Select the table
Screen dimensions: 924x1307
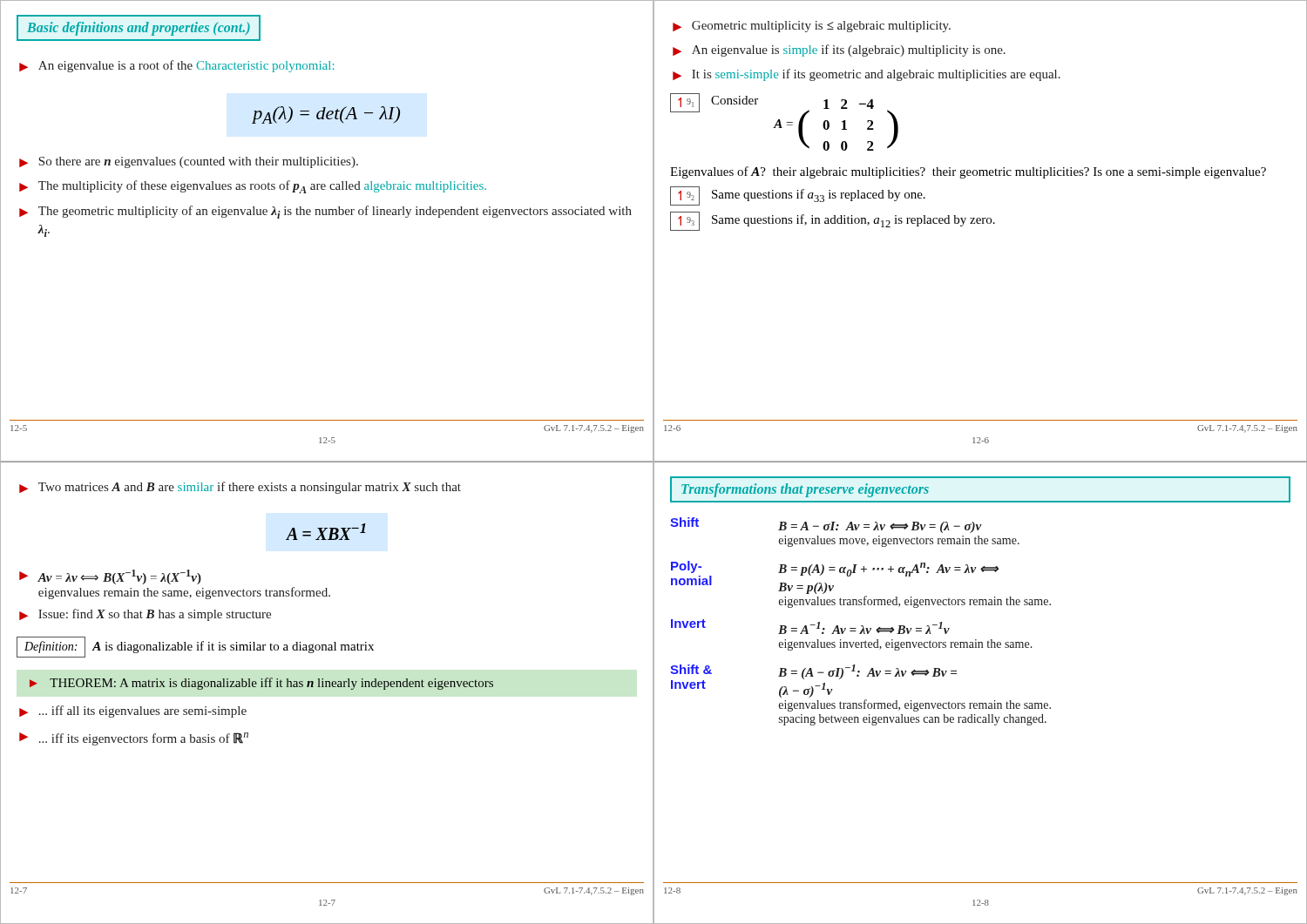pos(980,622)
